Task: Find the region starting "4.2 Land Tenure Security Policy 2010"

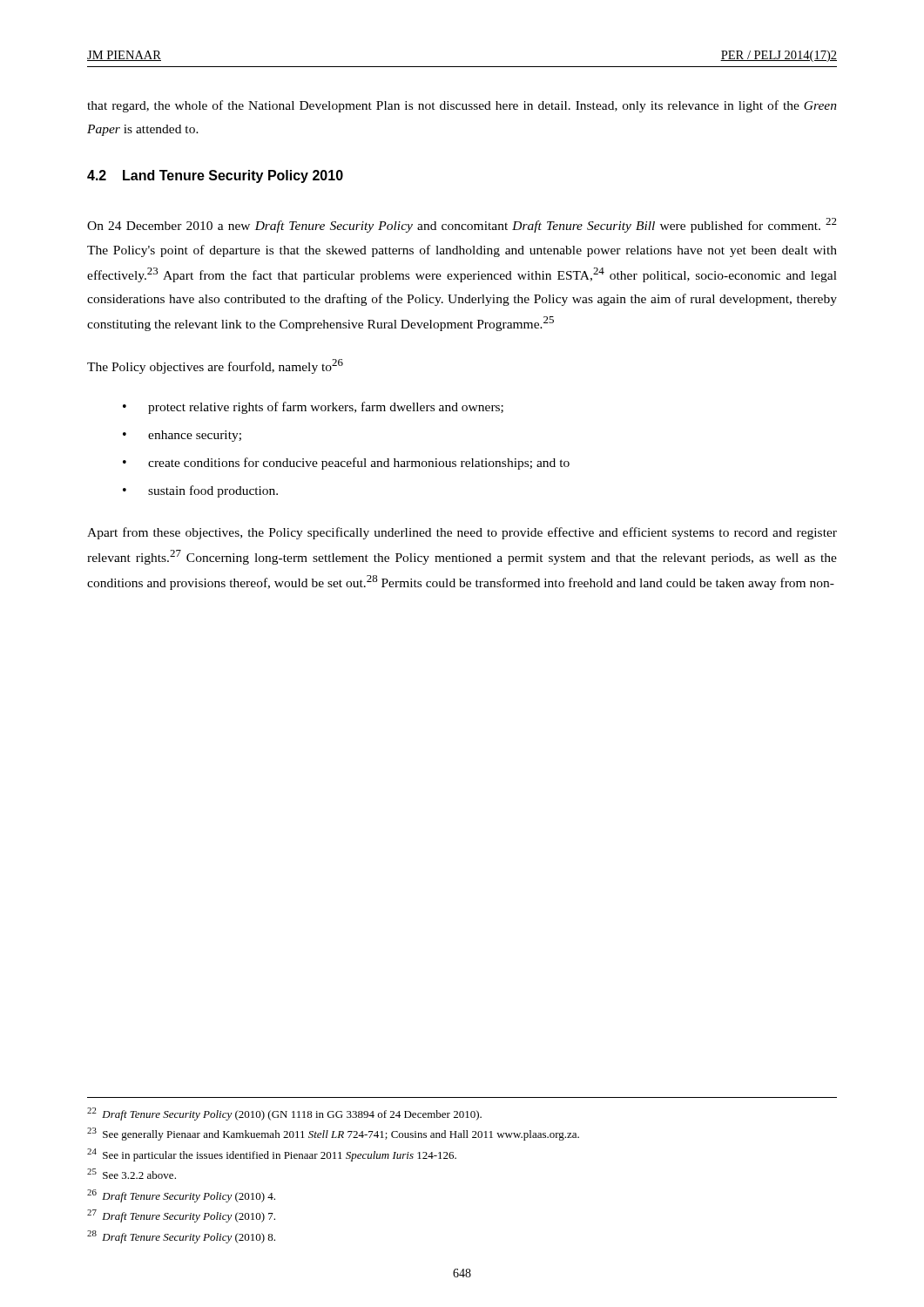Action: [x=215, y=176]
